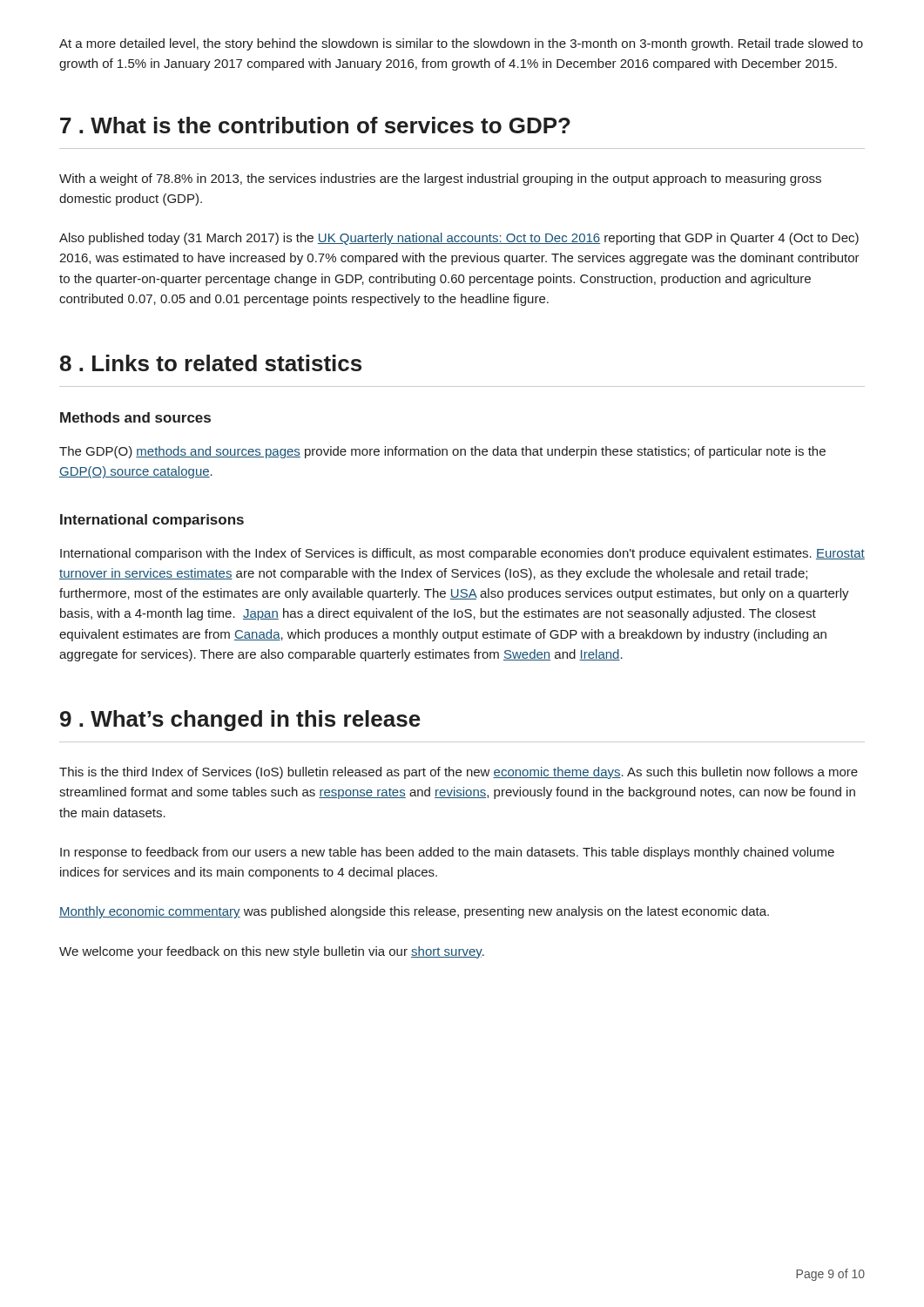Click the passage that begins "The GDP(O) methods and sources"

coord(462,461)
